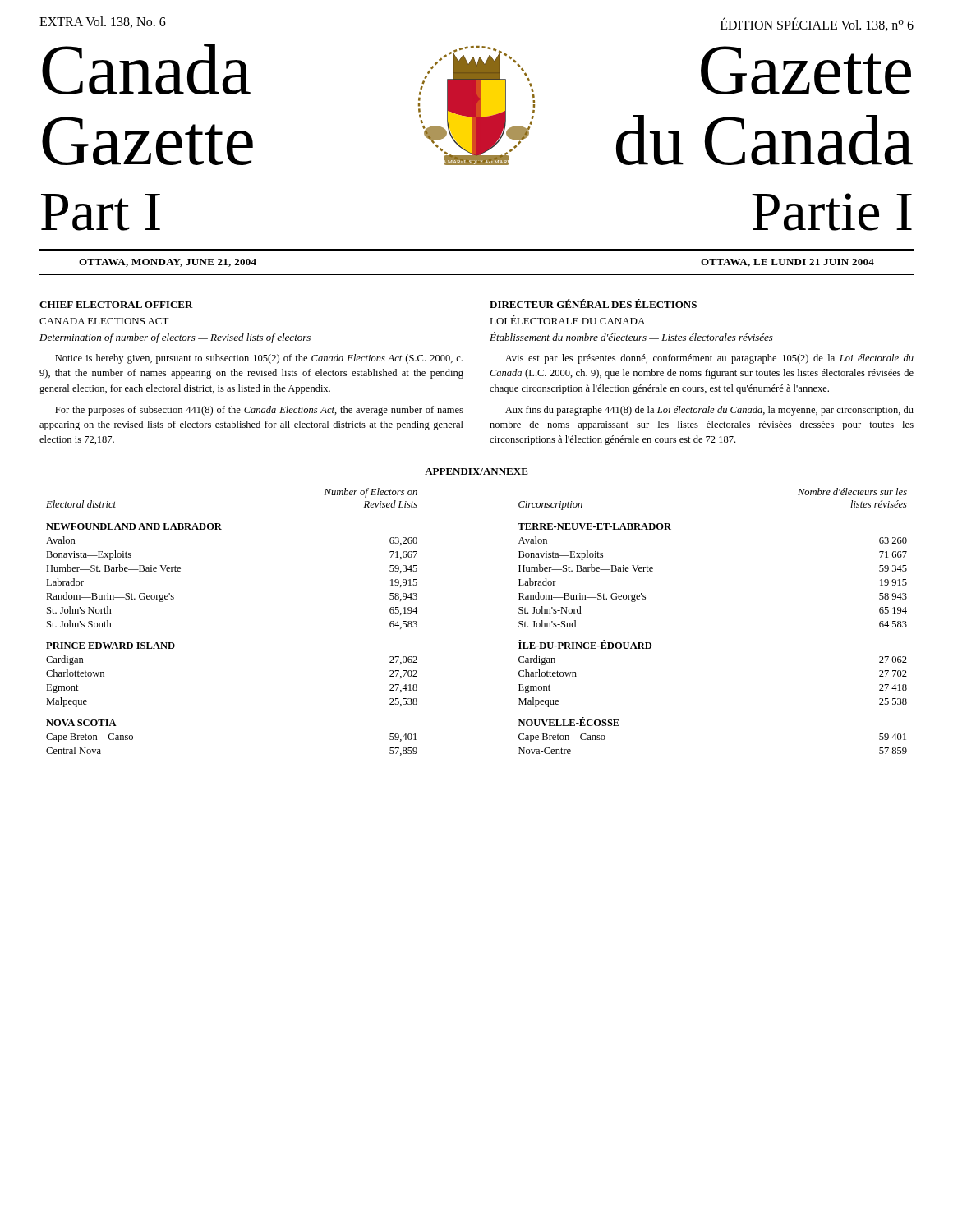Point to the block starting "Partie I"
This screenshot has height=1232, width=953.
click(832, 211)
